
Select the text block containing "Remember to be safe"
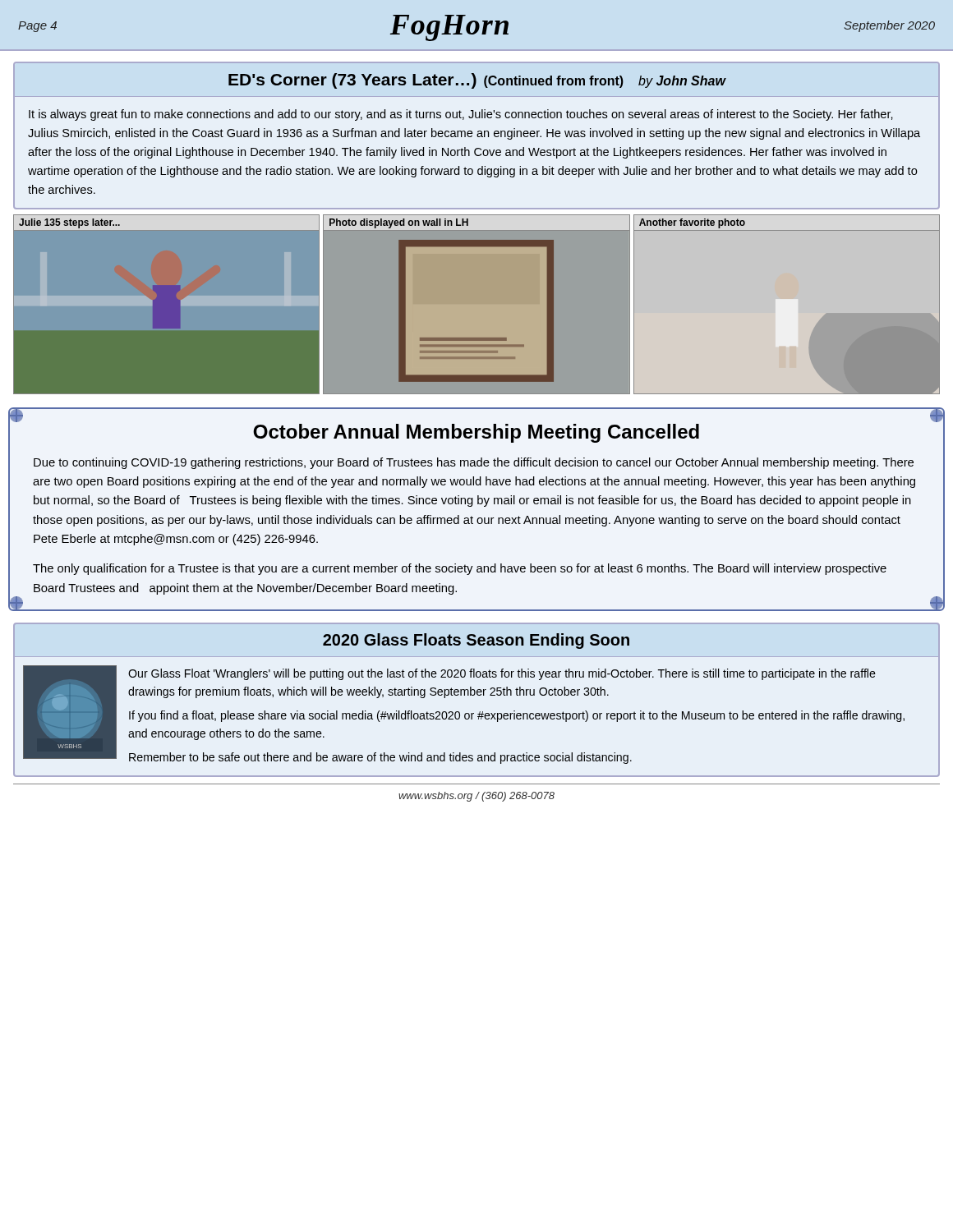coord(380,758)
